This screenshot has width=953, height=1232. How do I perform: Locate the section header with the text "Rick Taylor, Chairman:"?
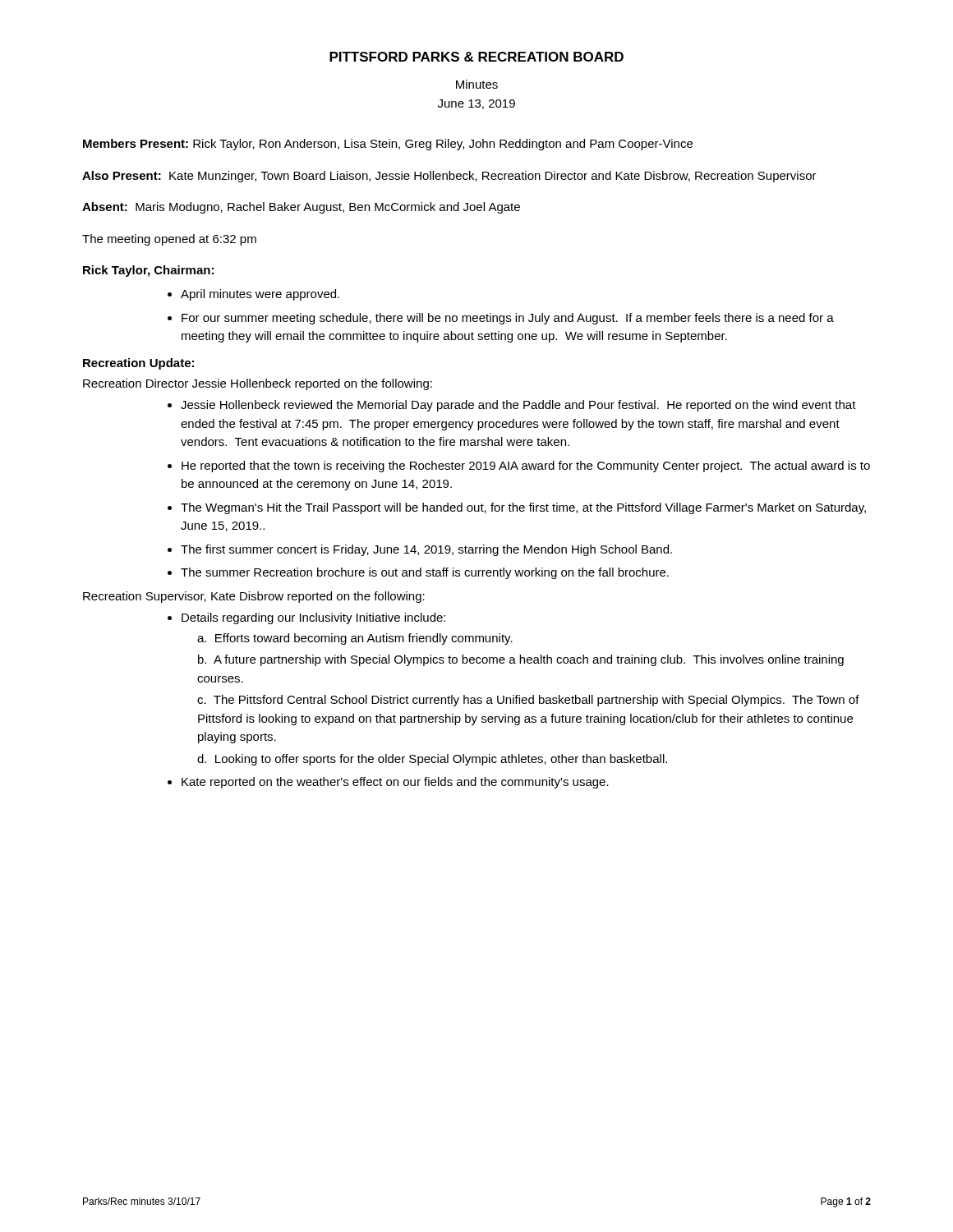click(x=148, y=270)
